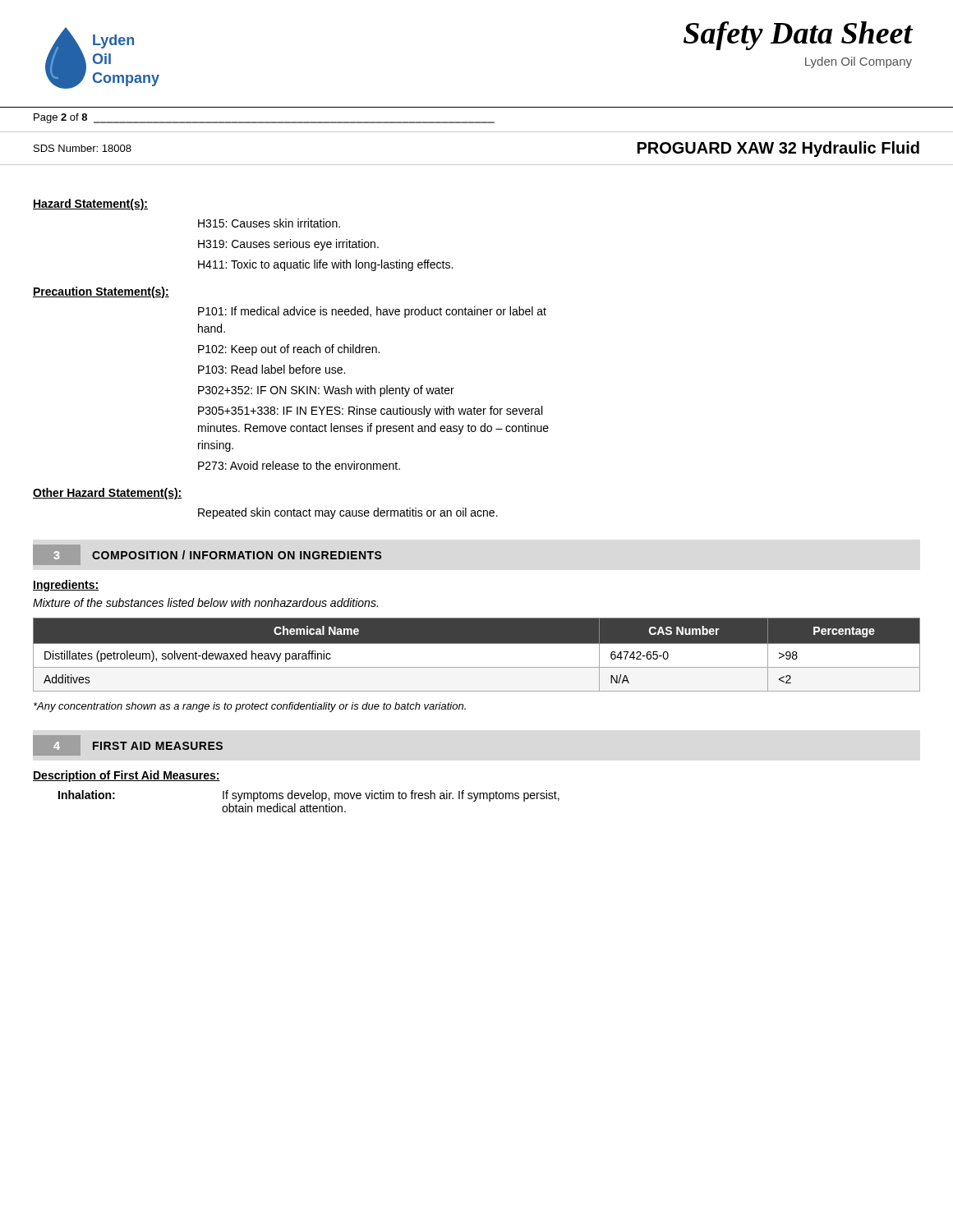This screenshot has width=953, height=1232.
Task: Locate the block of text that opens with "If symptoms develop, move"
Action: tap(391, 802)
